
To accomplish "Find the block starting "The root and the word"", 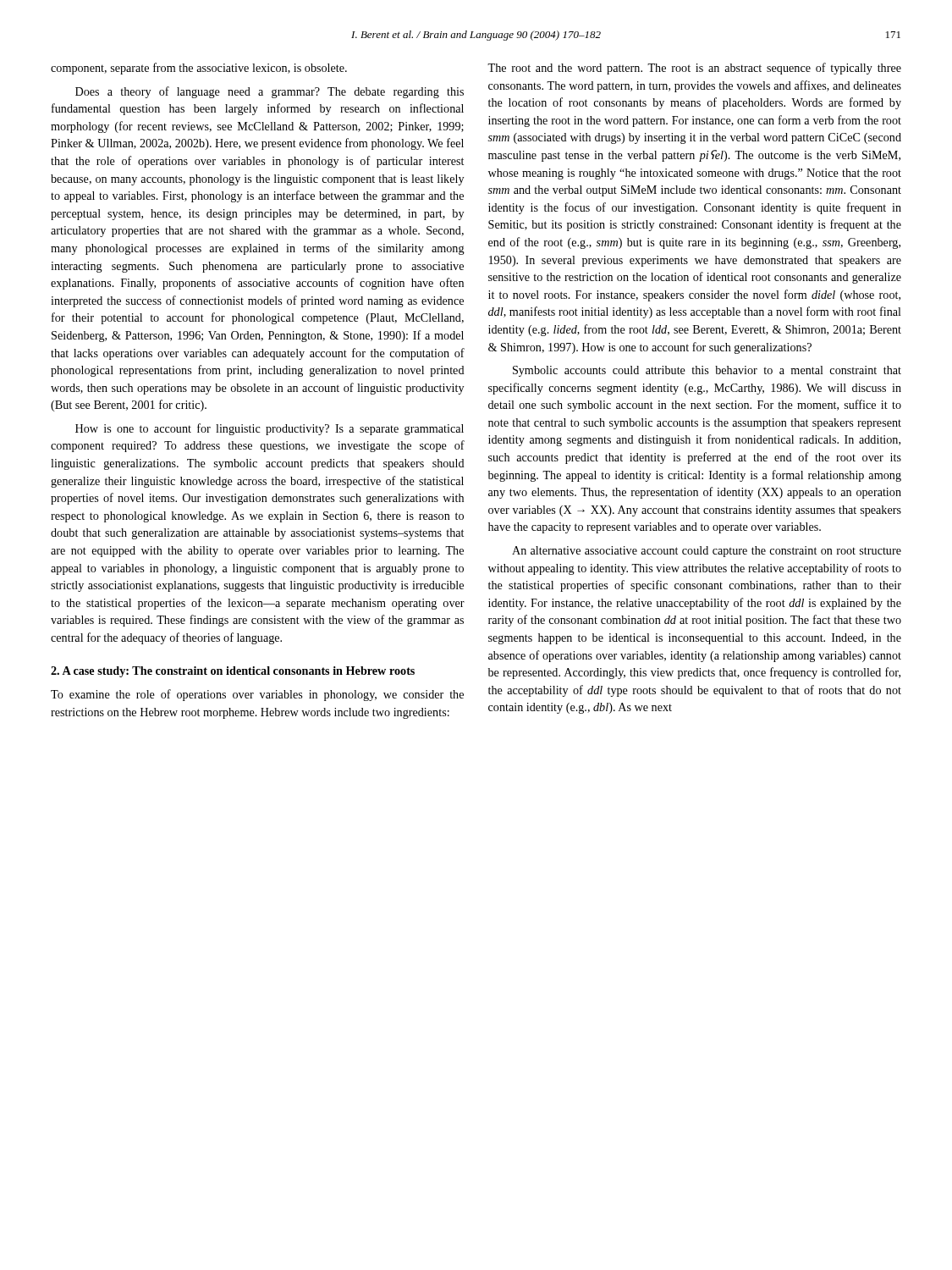I will point(695,388).
